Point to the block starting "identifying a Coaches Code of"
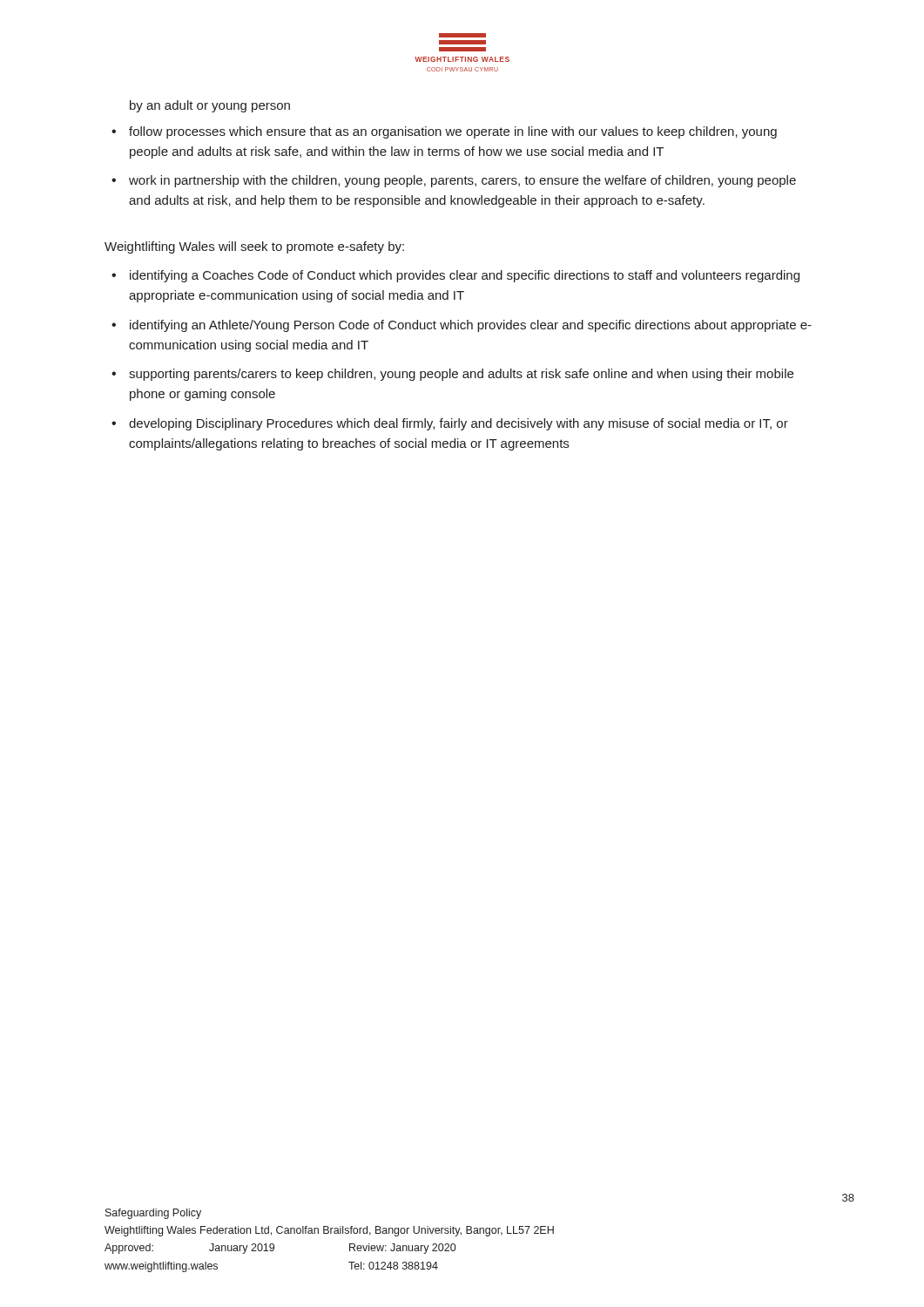Viewport: 924px width, 1307px height. click(x=462, y=285)
